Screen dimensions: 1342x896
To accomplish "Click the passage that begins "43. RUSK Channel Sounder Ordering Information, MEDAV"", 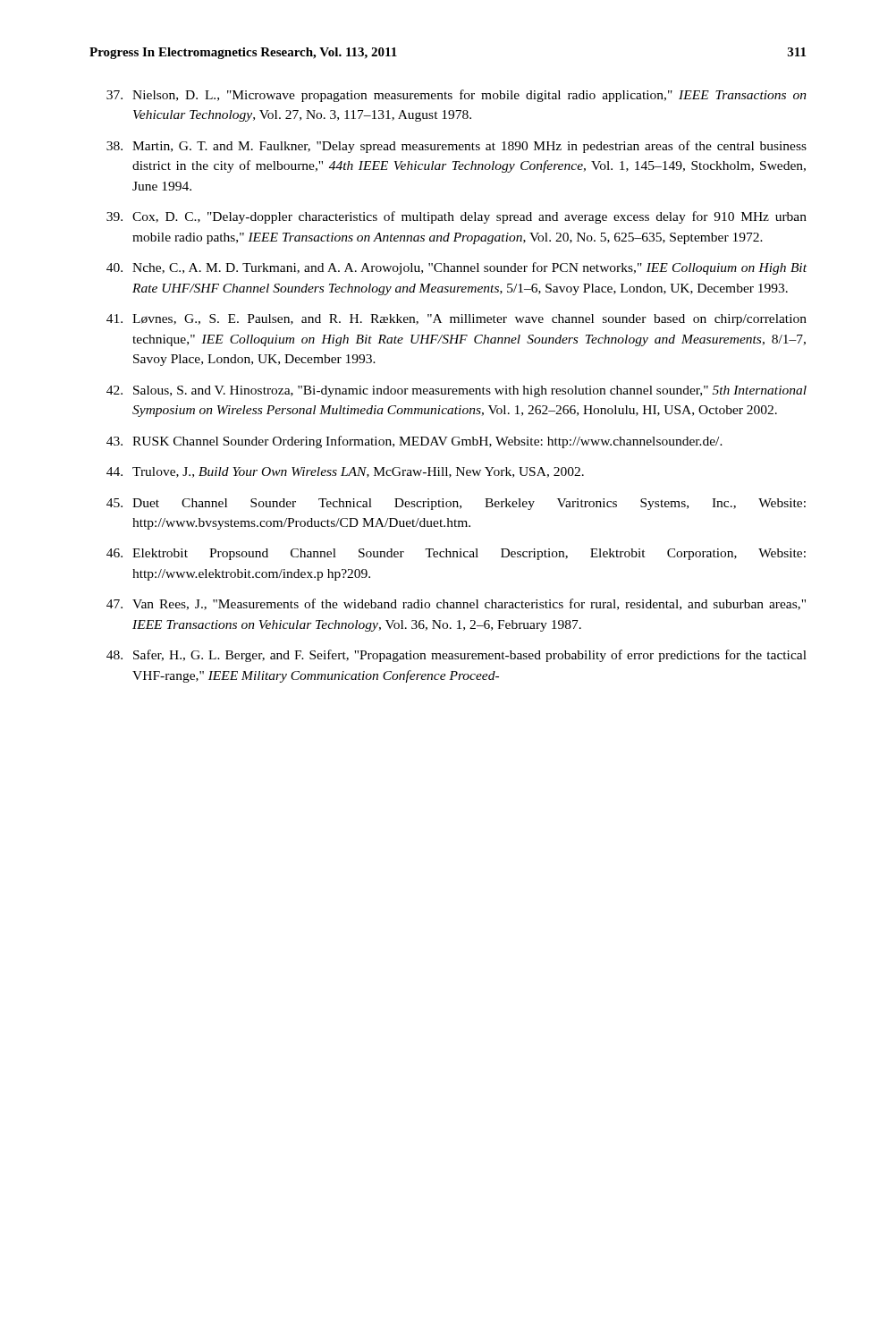I will coord(448,441).
